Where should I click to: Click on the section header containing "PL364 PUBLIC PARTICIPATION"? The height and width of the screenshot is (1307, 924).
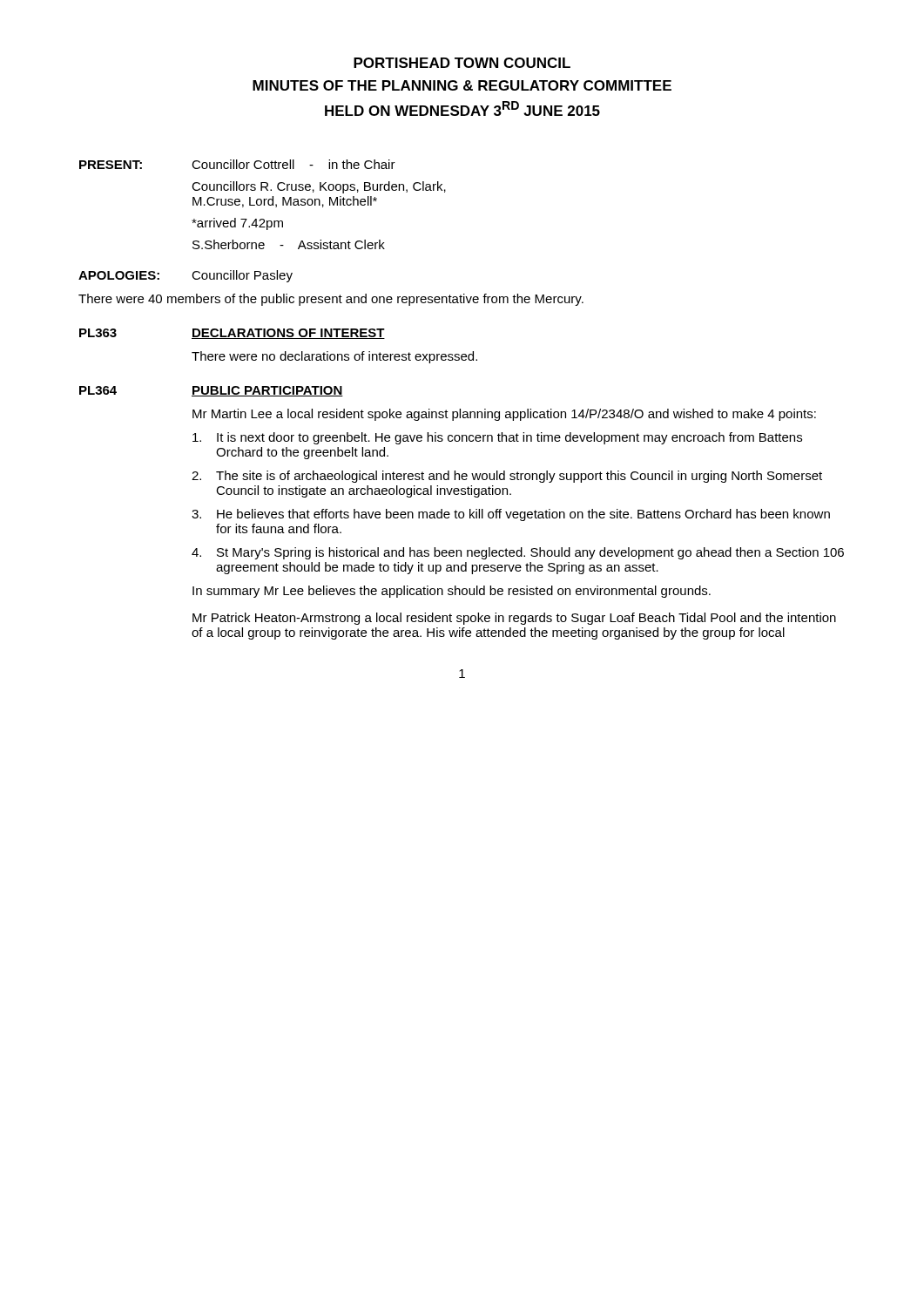tap(211, 391)
